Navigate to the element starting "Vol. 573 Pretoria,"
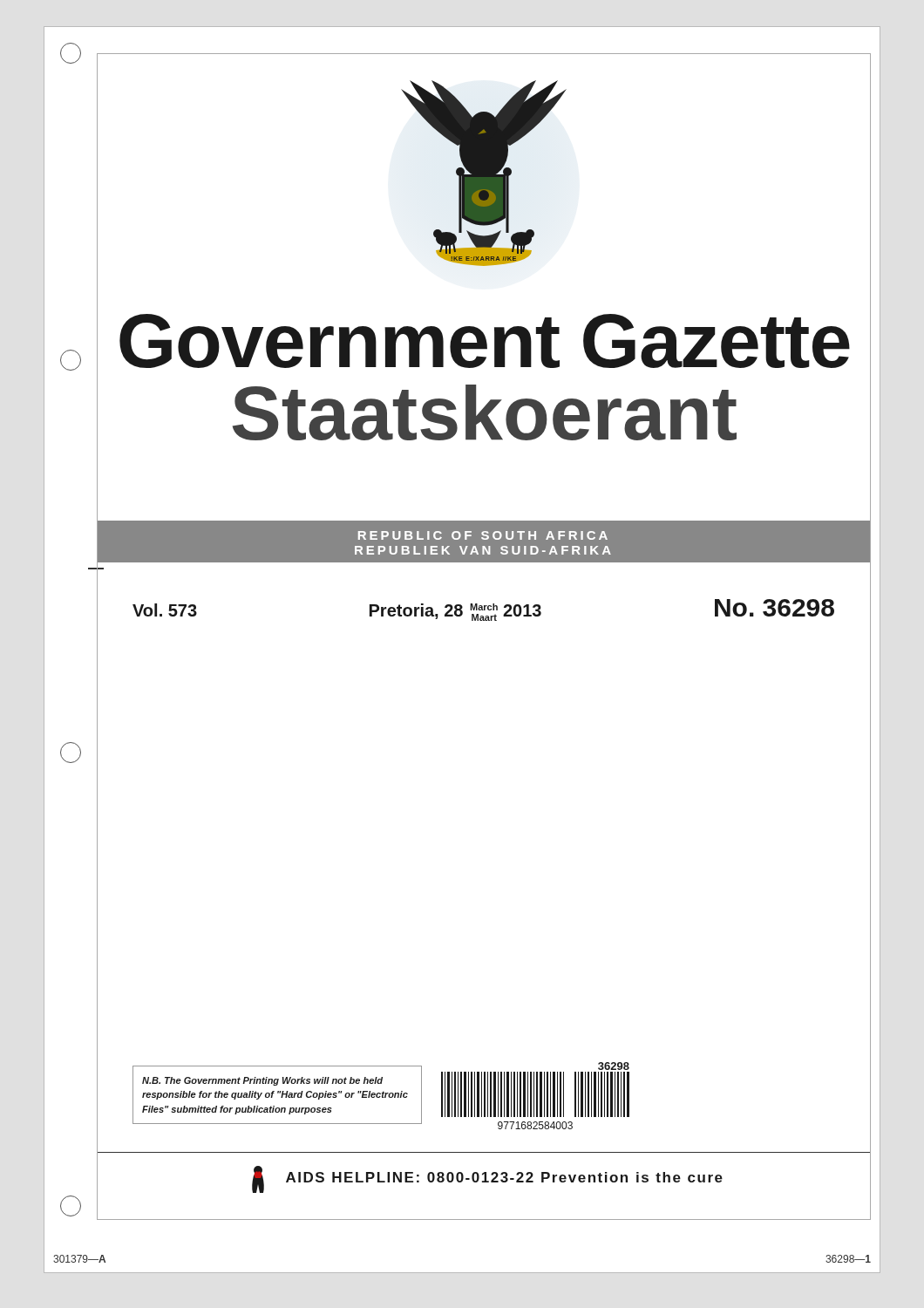The height and width of the screenshot is (1308, 924). coord(484,608)
